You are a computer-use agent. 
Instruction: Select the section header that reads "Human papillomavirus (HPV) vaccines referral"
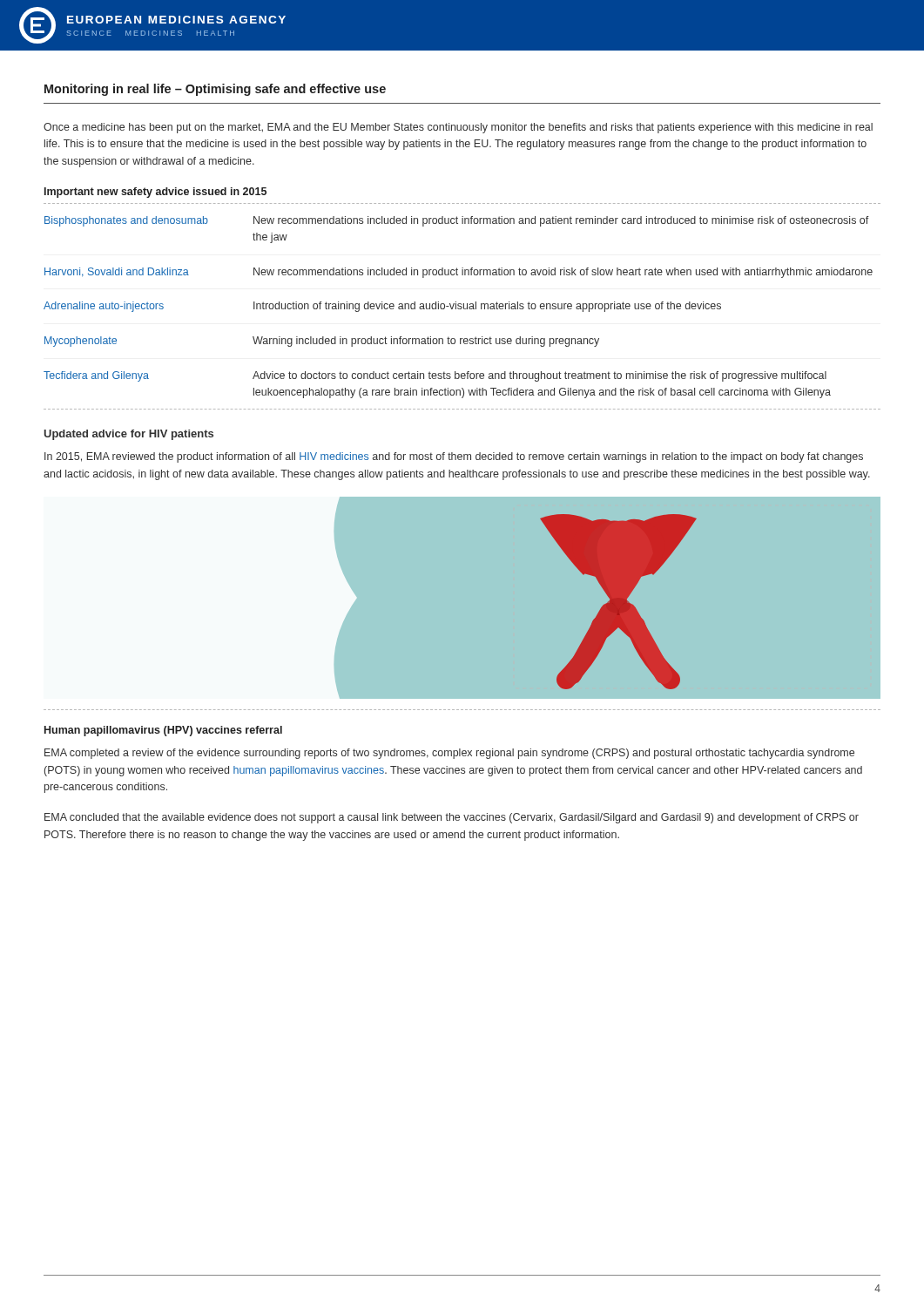163,730
